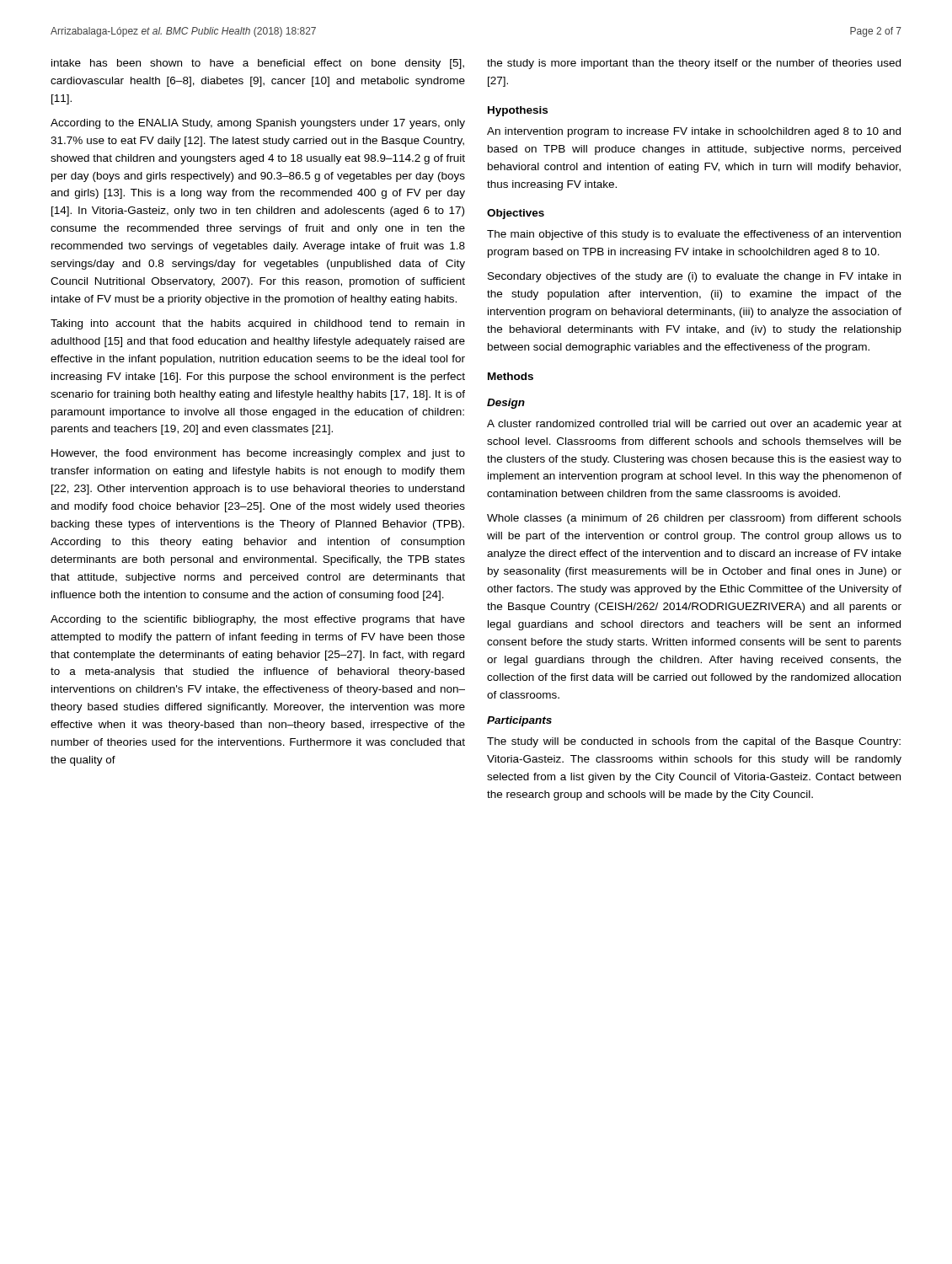Find the text block that says "Whole classes (a minimum of 26"

(694, 607)
